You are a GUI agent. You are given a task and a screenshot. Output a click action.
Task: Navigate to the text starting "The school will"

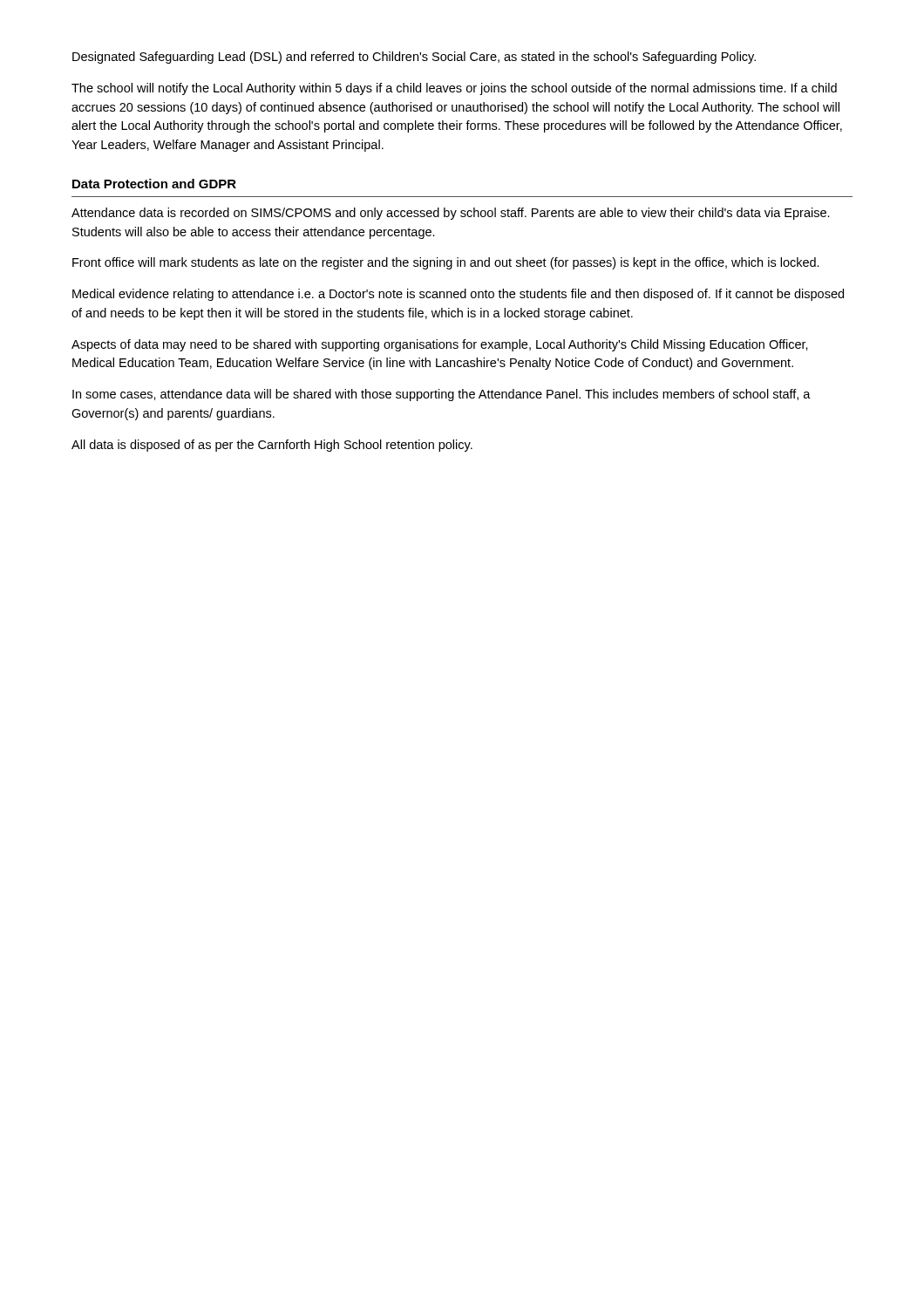[x=457, y=116]
